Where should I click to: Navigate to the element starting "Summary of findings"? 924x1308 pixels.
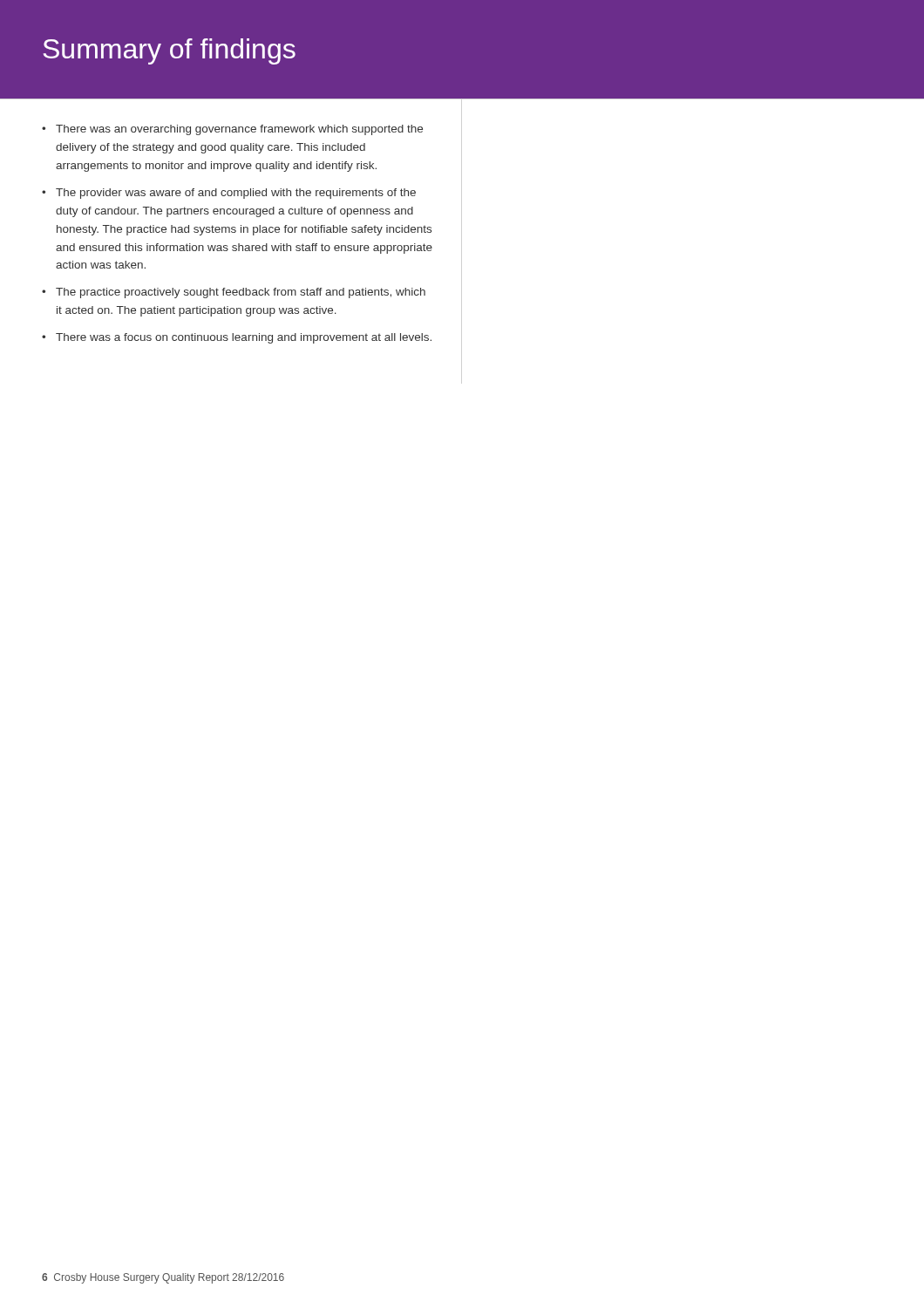point(169,51)
